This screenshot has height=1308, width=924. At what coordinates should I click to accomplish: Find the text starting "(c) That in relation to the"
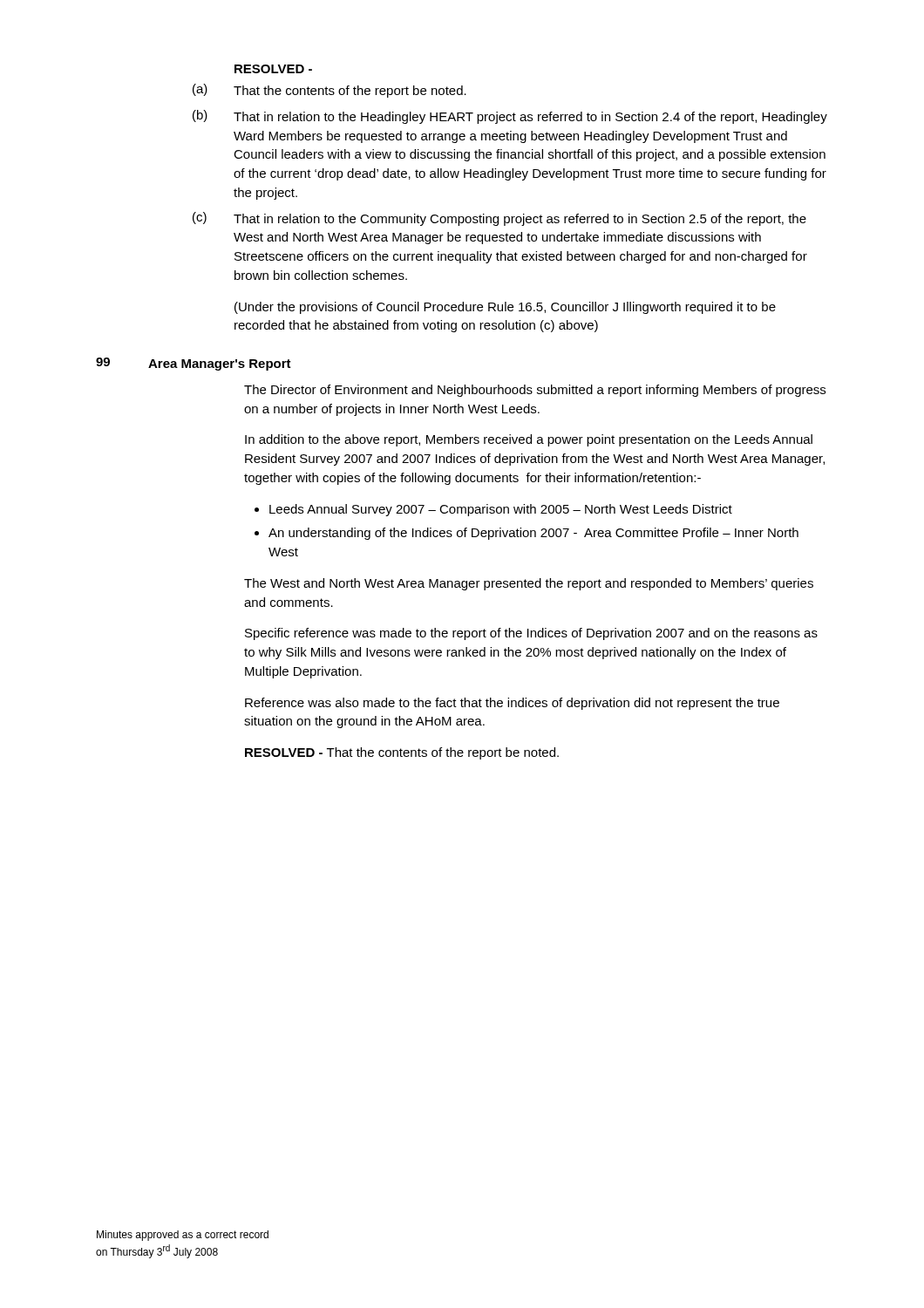[x=510, y=247]
